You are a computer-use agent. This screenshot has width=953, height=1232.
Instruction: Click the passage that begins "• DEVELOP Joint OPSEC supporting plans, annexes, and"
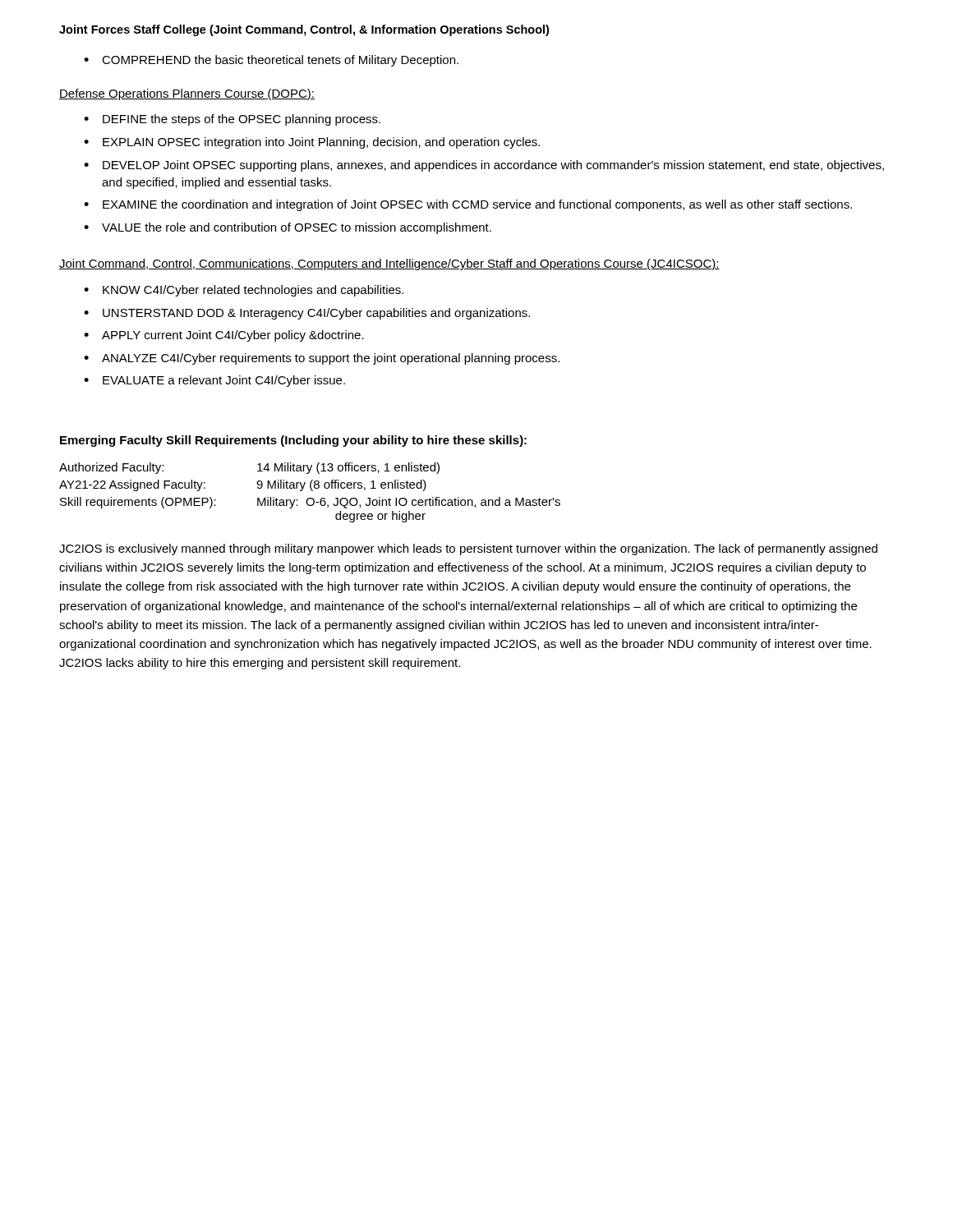(489, 174)
